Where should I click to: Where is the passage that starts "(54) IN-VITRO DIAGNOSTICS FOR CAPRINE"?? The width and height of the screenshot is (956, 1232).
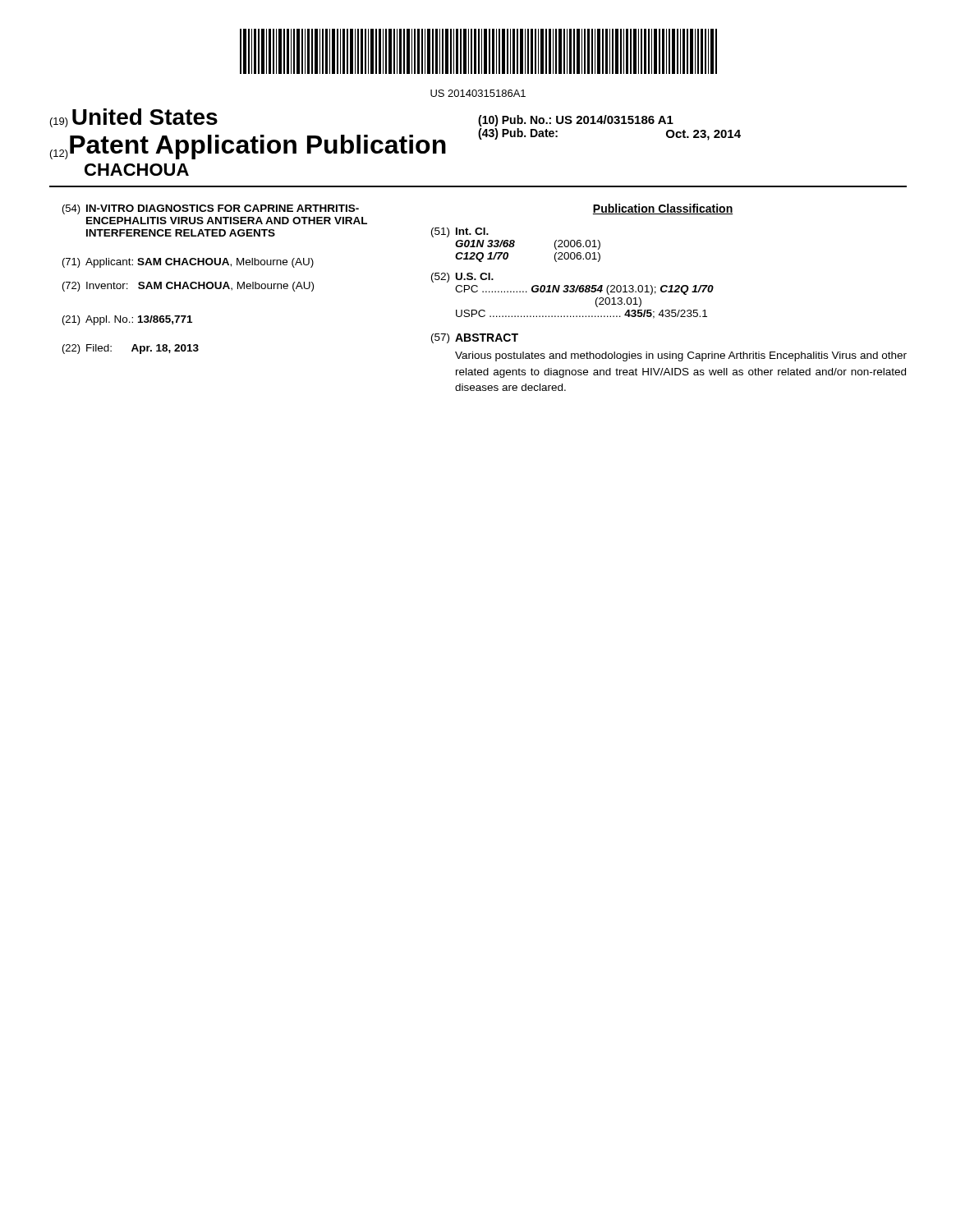click(x=222, y=221)
